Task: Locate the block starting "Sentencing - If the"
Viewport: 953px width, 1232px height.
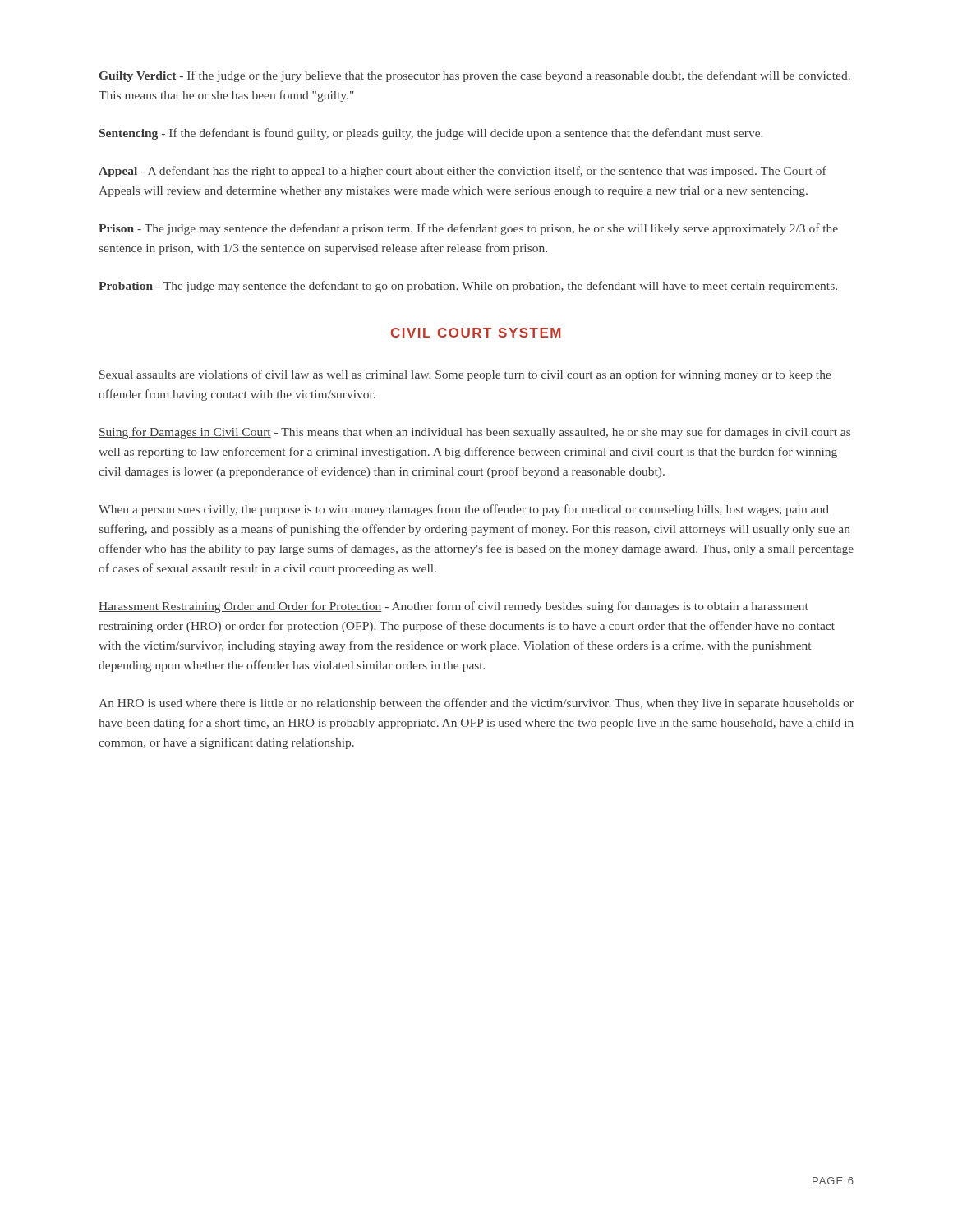Action: pyautogui.click(x=431, y=133)
